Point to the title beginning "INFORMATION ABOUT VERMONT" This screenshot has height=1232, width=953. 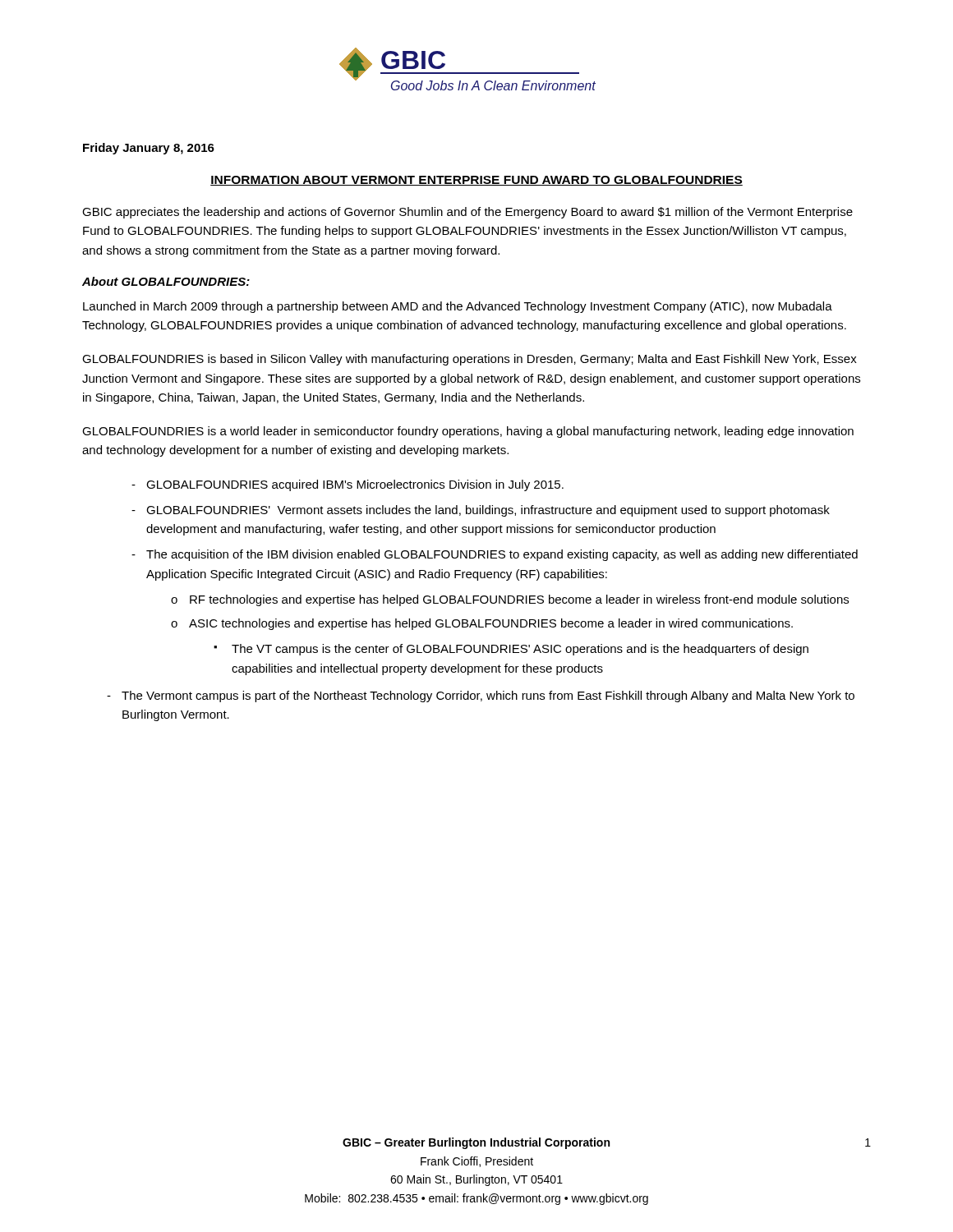(x=476, y=179)
